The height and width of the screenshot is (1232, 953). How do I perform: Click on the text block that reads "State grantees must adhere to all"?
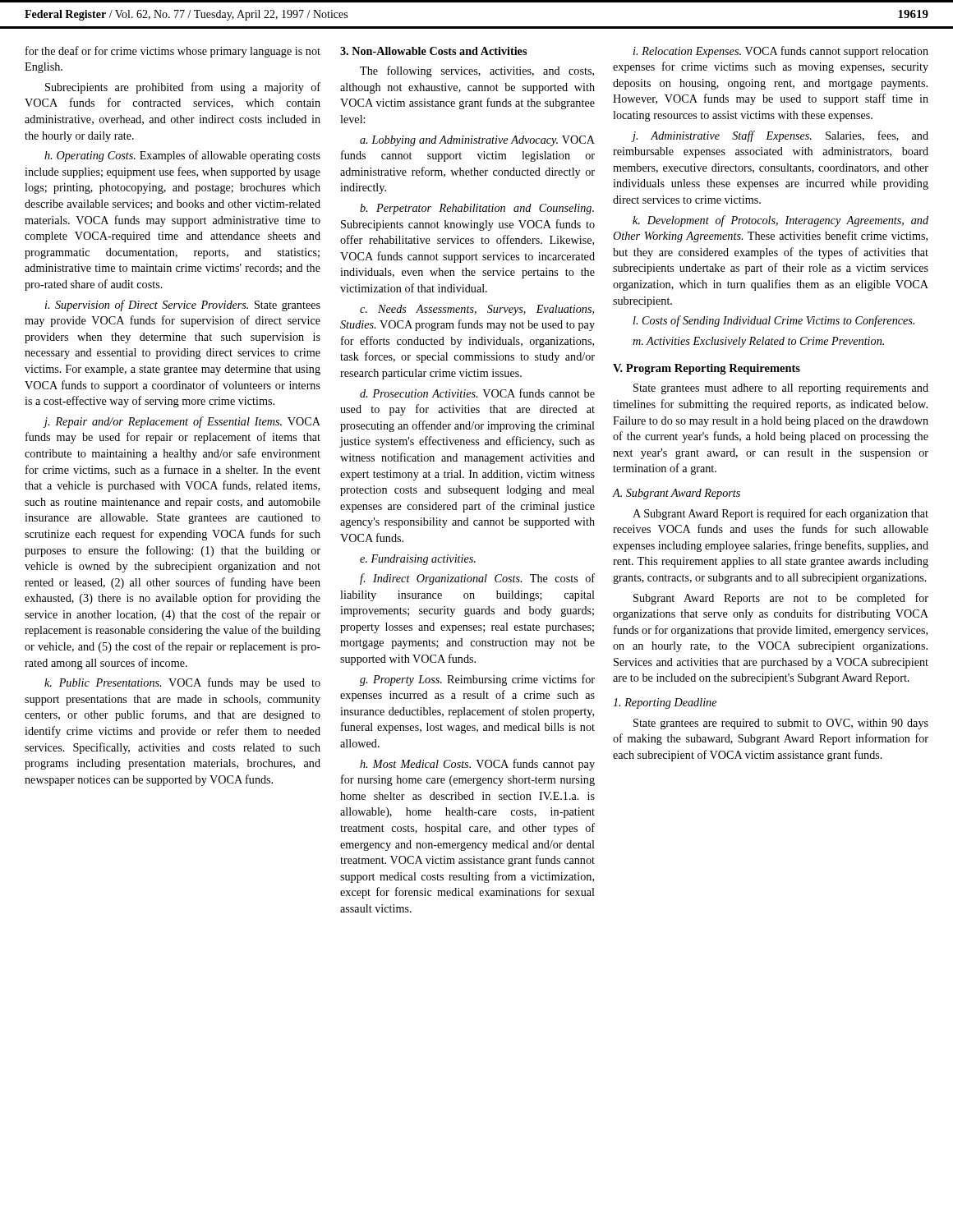tap(771, 429)
